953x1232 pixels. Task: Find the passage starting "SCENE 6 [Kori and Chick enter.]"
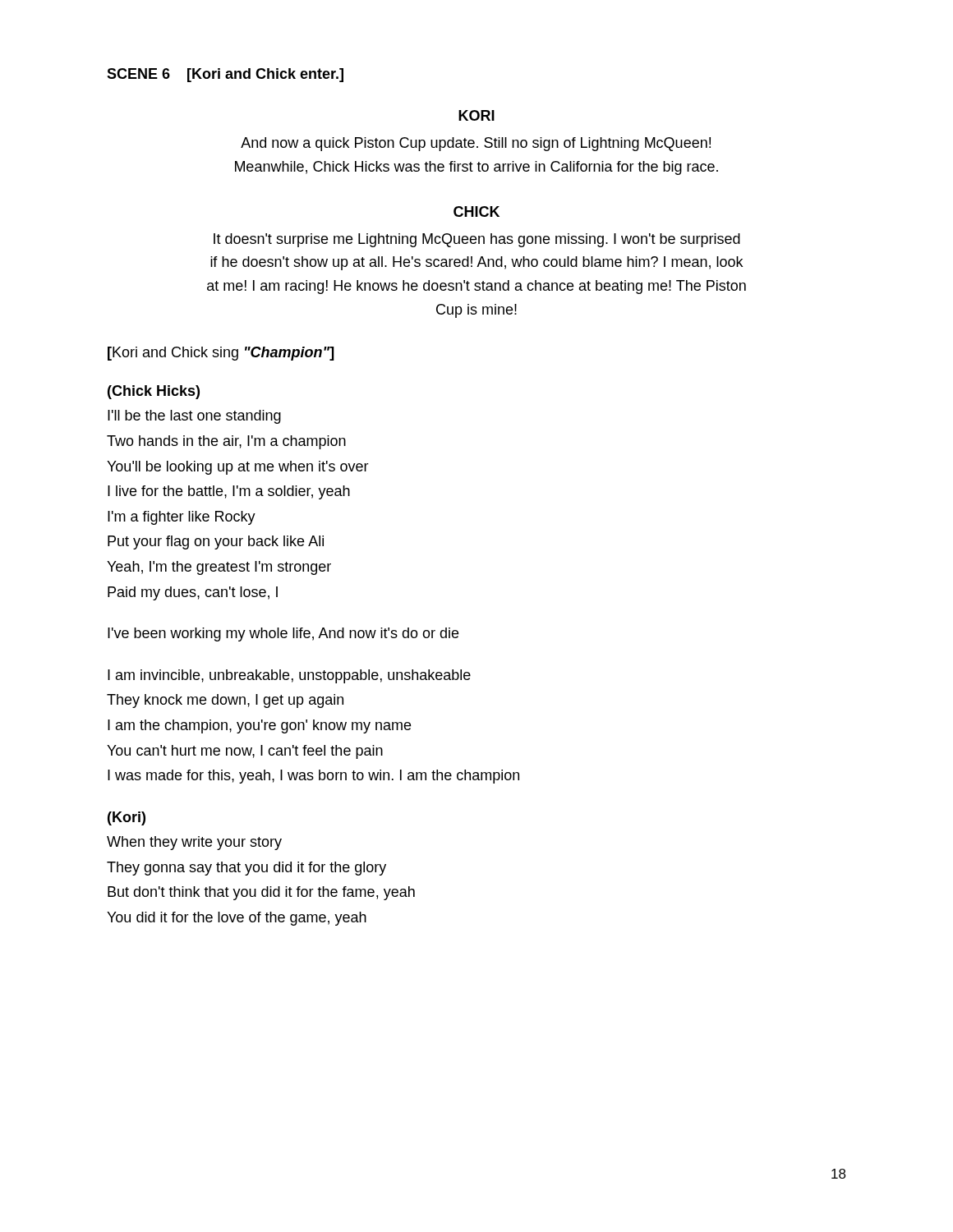[226, 74]
